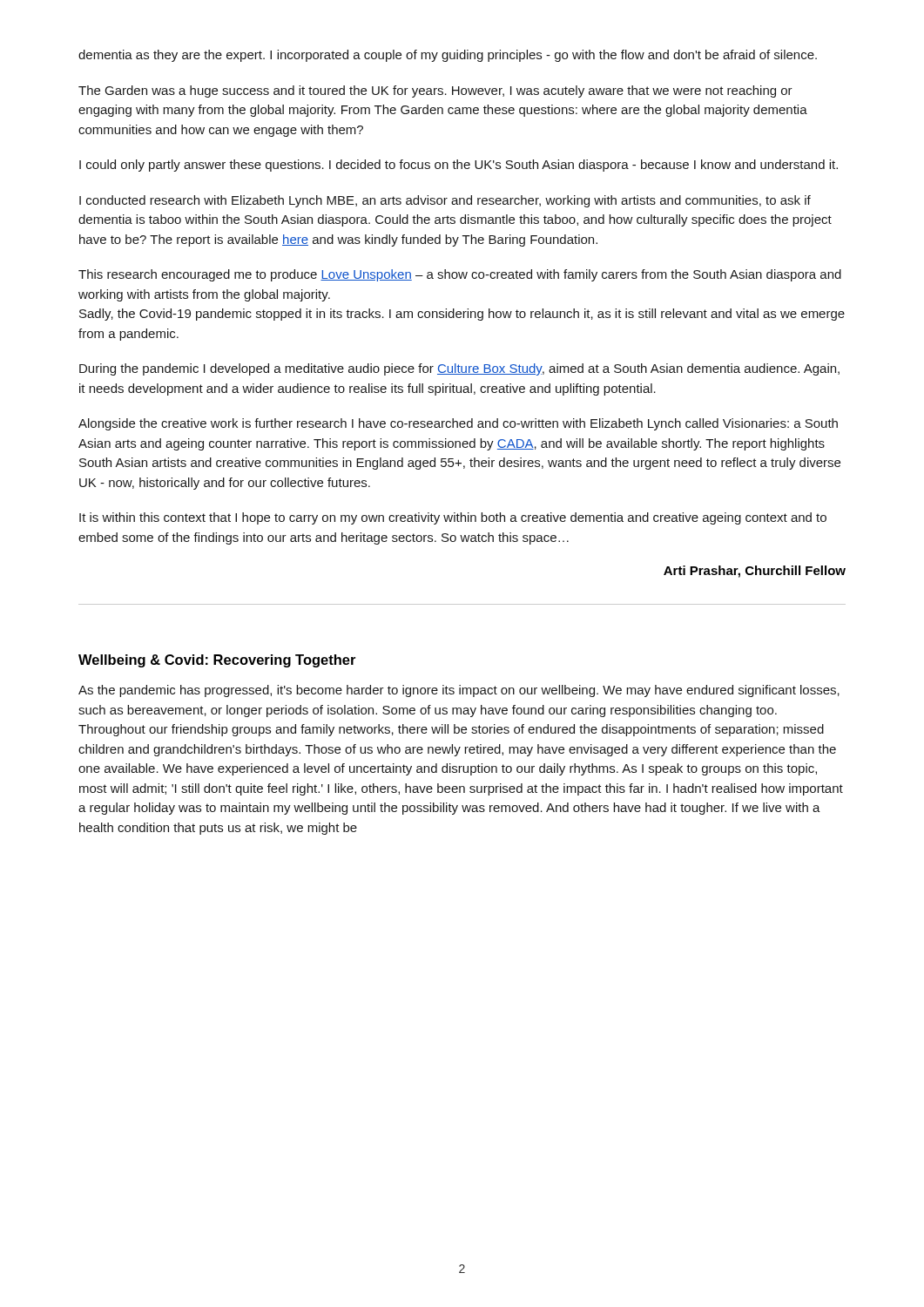Image resolution: width=924 pixels, height=1307 pixels.
Task: Navigate to the block starting "As the pandemic has progressed, it's become harder"
Action: point(461,758)
